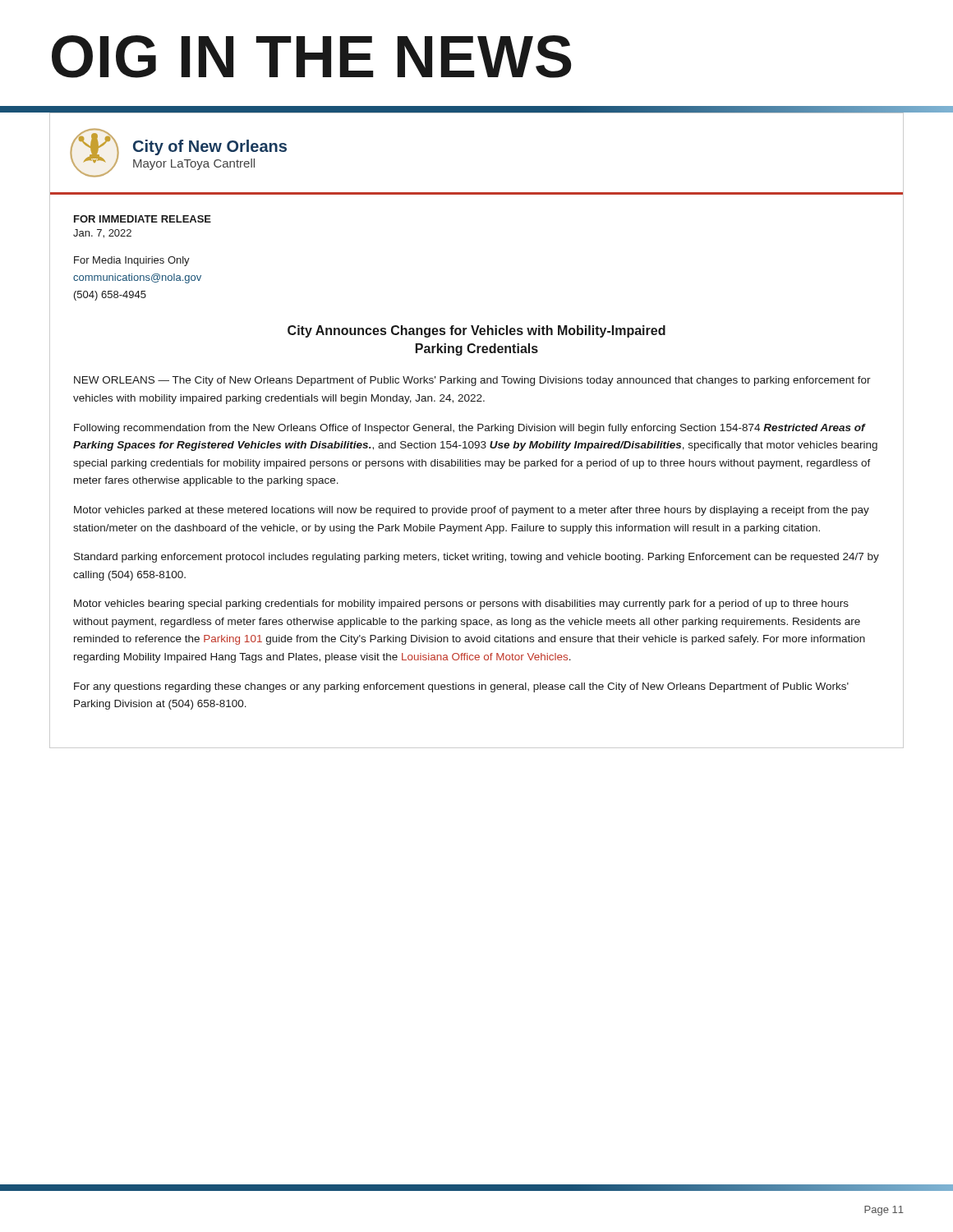Viewport: 953px width, 1232px height.
Task: Point to the region starting "City of New Orleans"
Action: pos(210,153)
